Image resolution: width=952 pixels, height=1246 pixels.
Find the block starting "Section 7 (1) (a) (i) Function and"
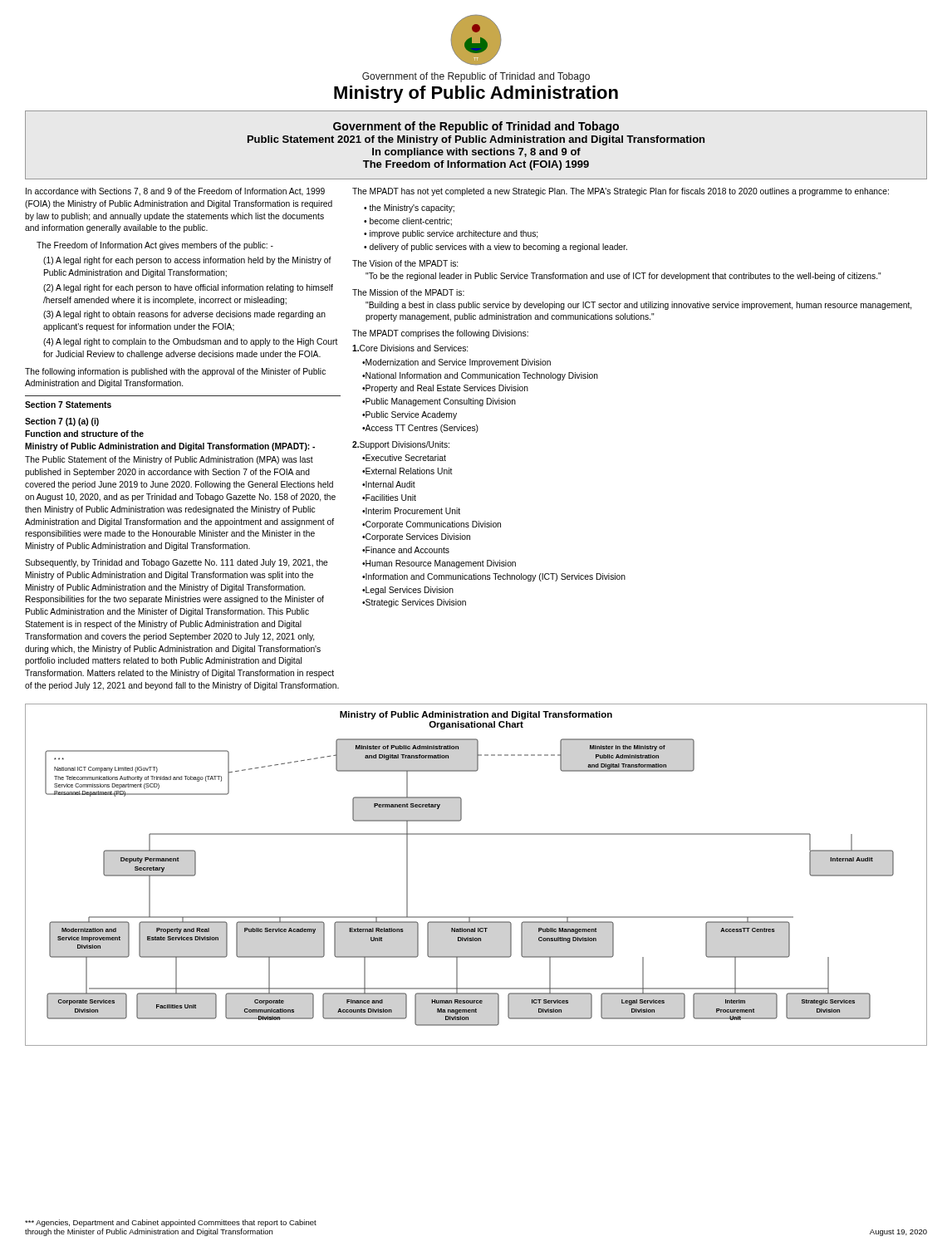tap(170, 434)
